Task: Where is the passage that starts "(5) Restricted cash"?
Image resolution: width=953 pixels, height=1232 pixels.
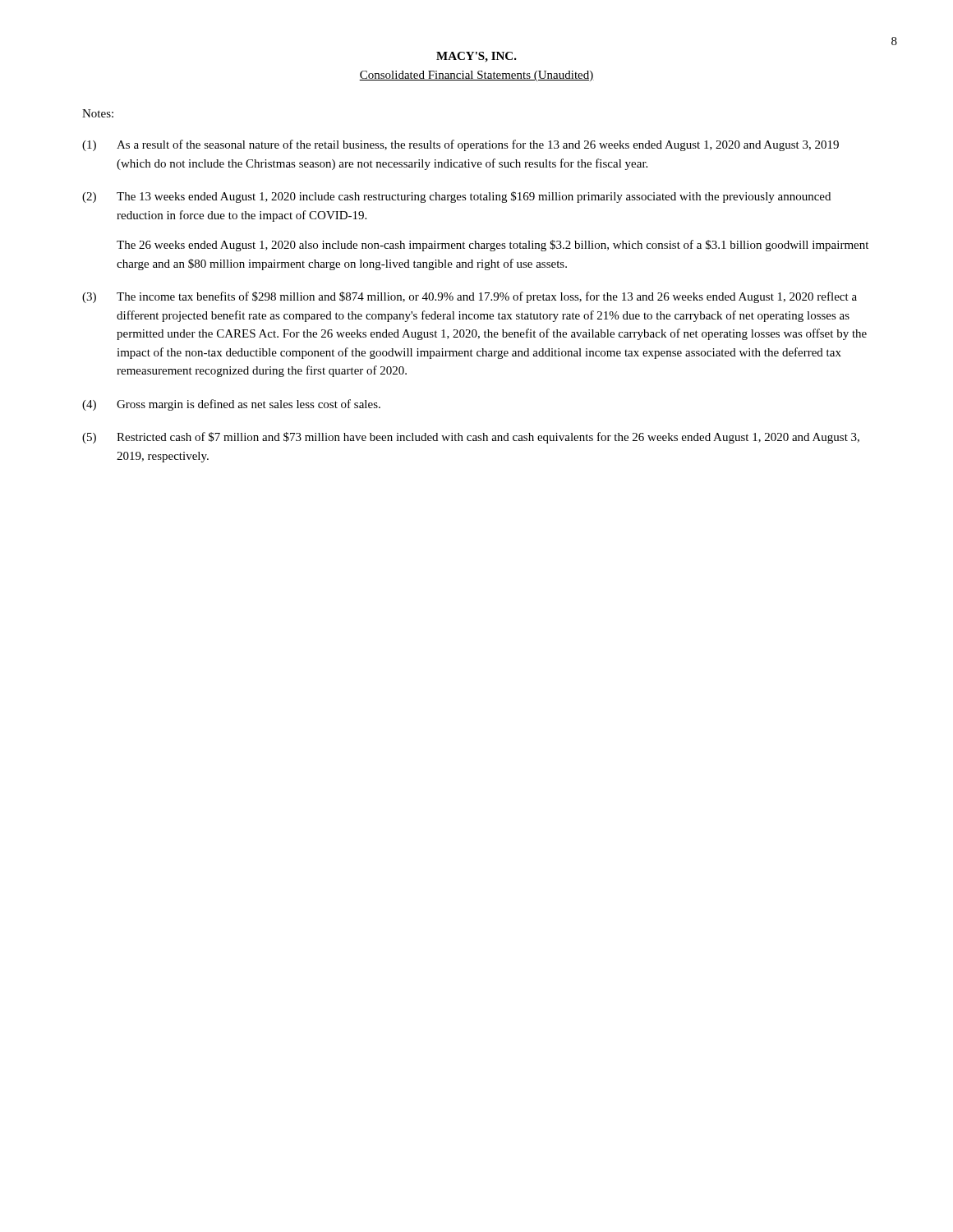Action: coord(476,446)
